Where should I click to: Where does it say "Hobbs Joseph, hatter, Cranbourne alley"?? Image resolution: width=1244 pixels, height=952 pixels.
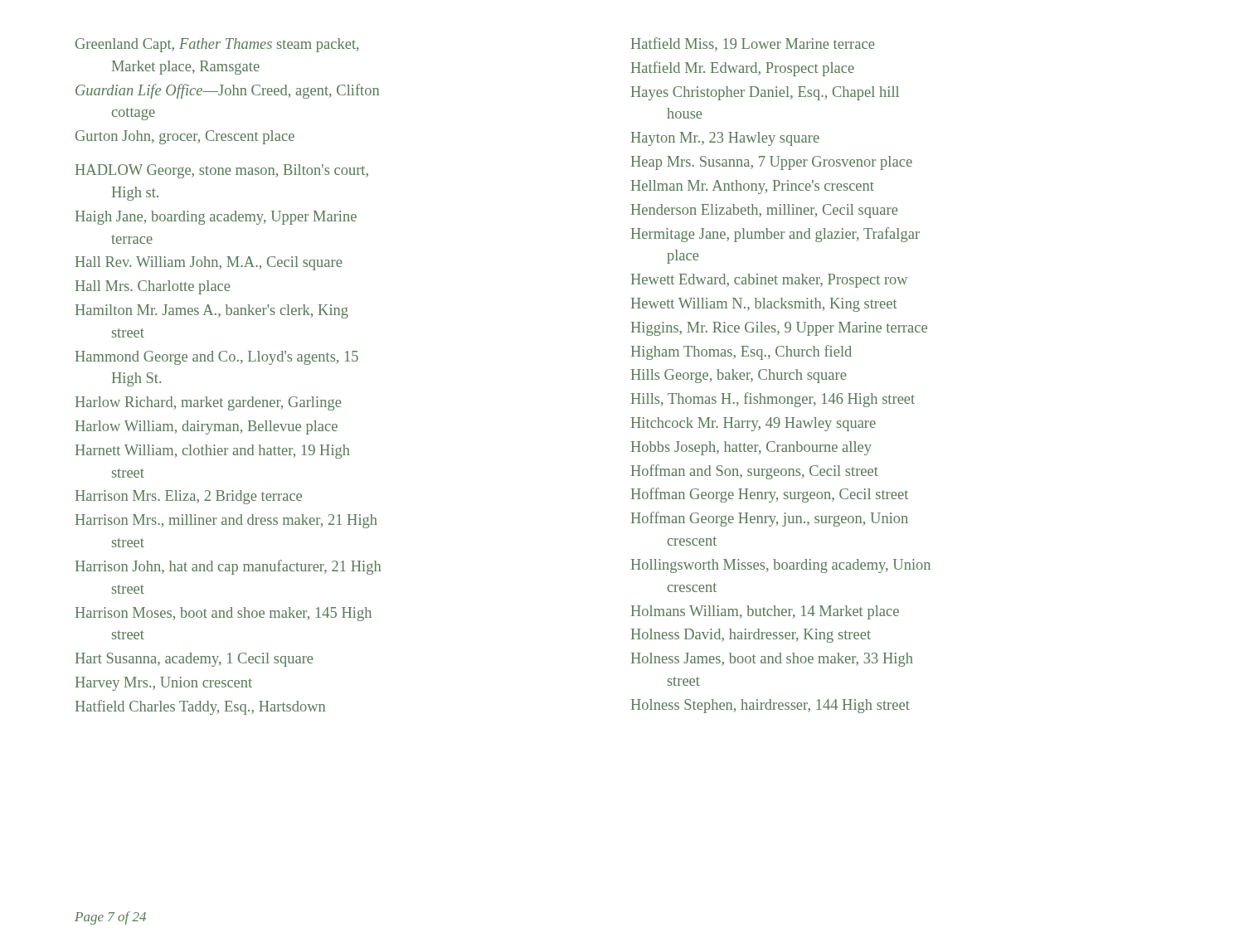(x=751, y=447)
